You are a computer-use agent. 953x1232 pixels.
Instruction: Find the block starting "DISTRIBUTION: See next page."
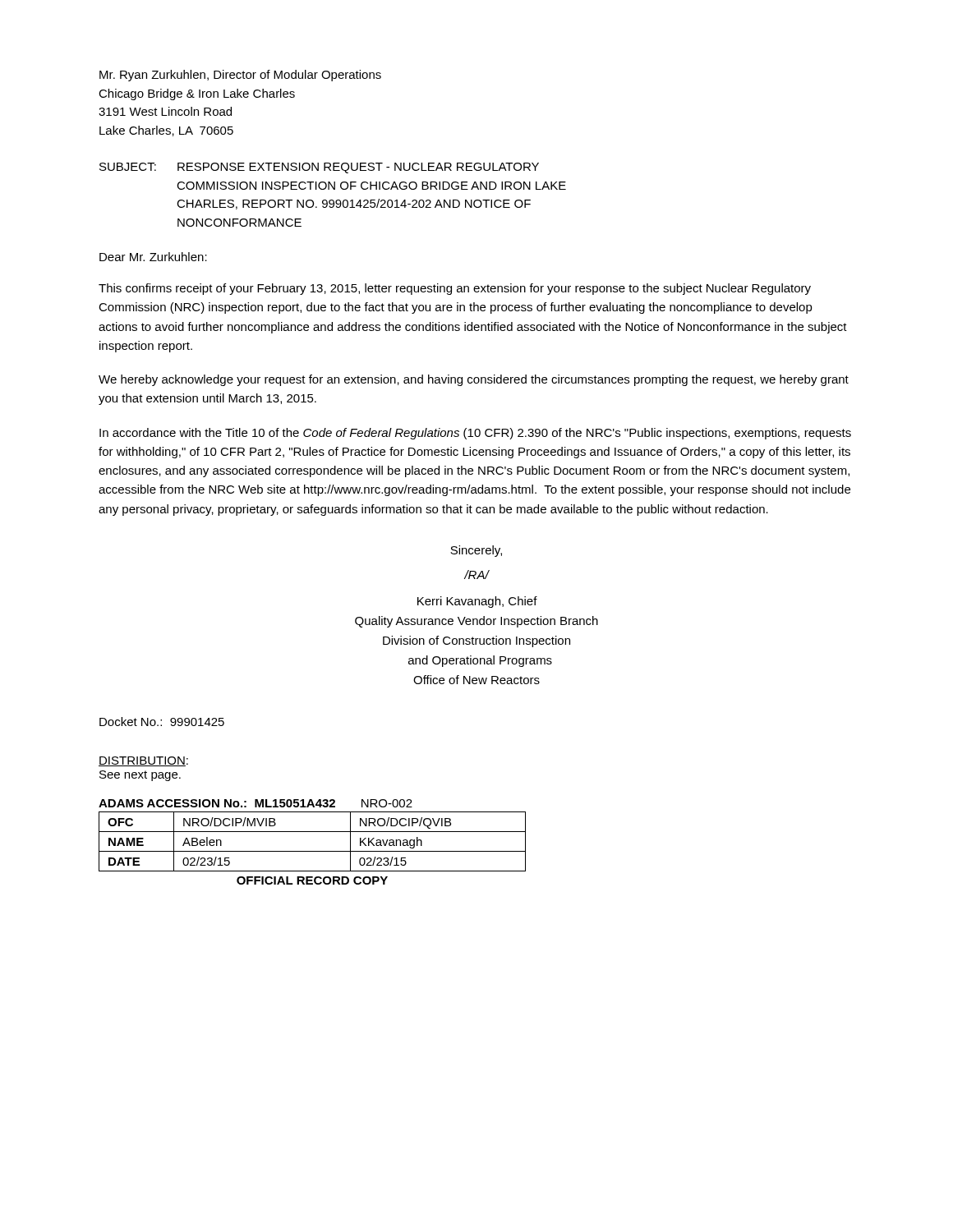(x=144, y=767)
